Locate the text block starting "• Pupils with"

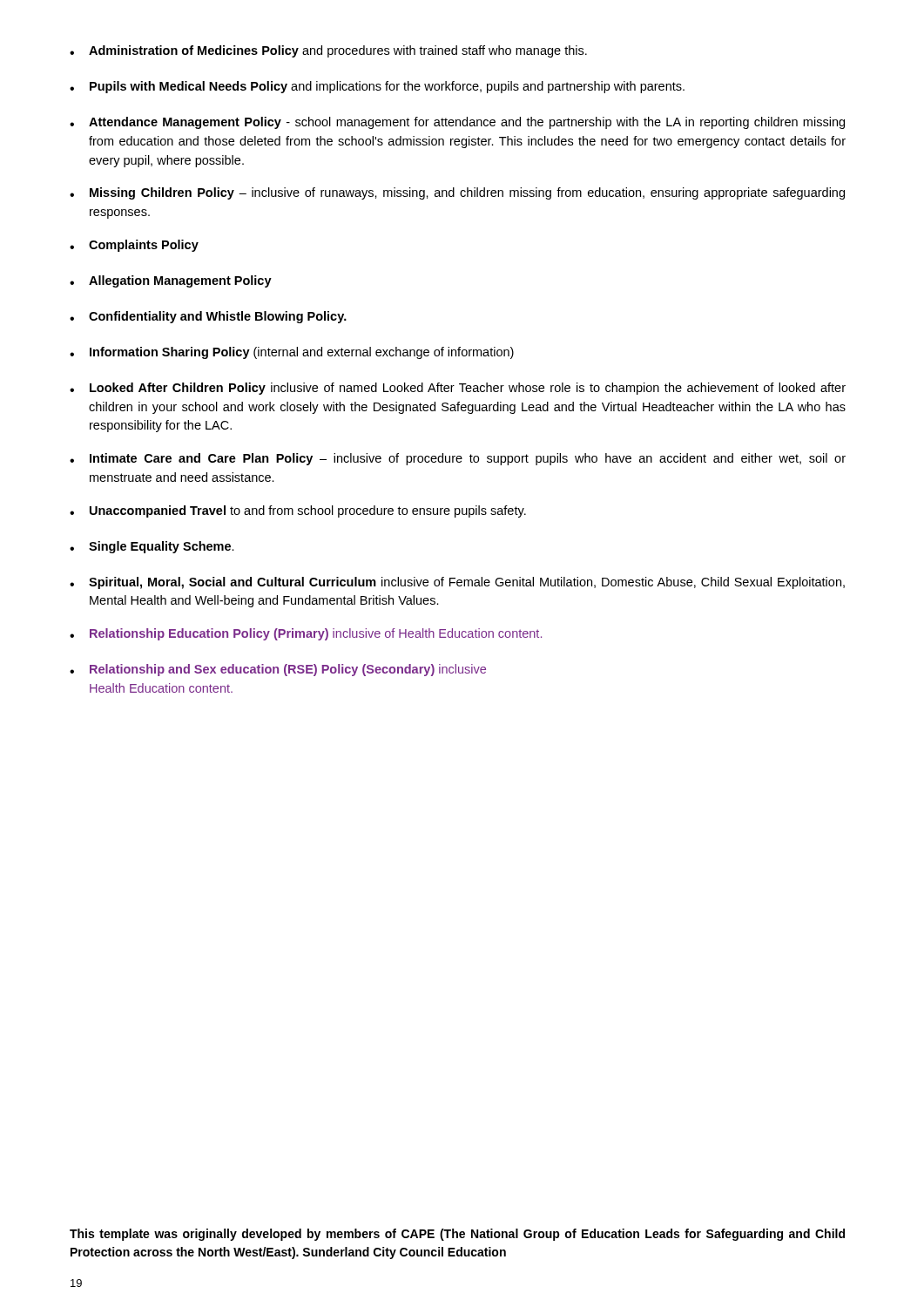pyautogui.click(x=458, y=88)
